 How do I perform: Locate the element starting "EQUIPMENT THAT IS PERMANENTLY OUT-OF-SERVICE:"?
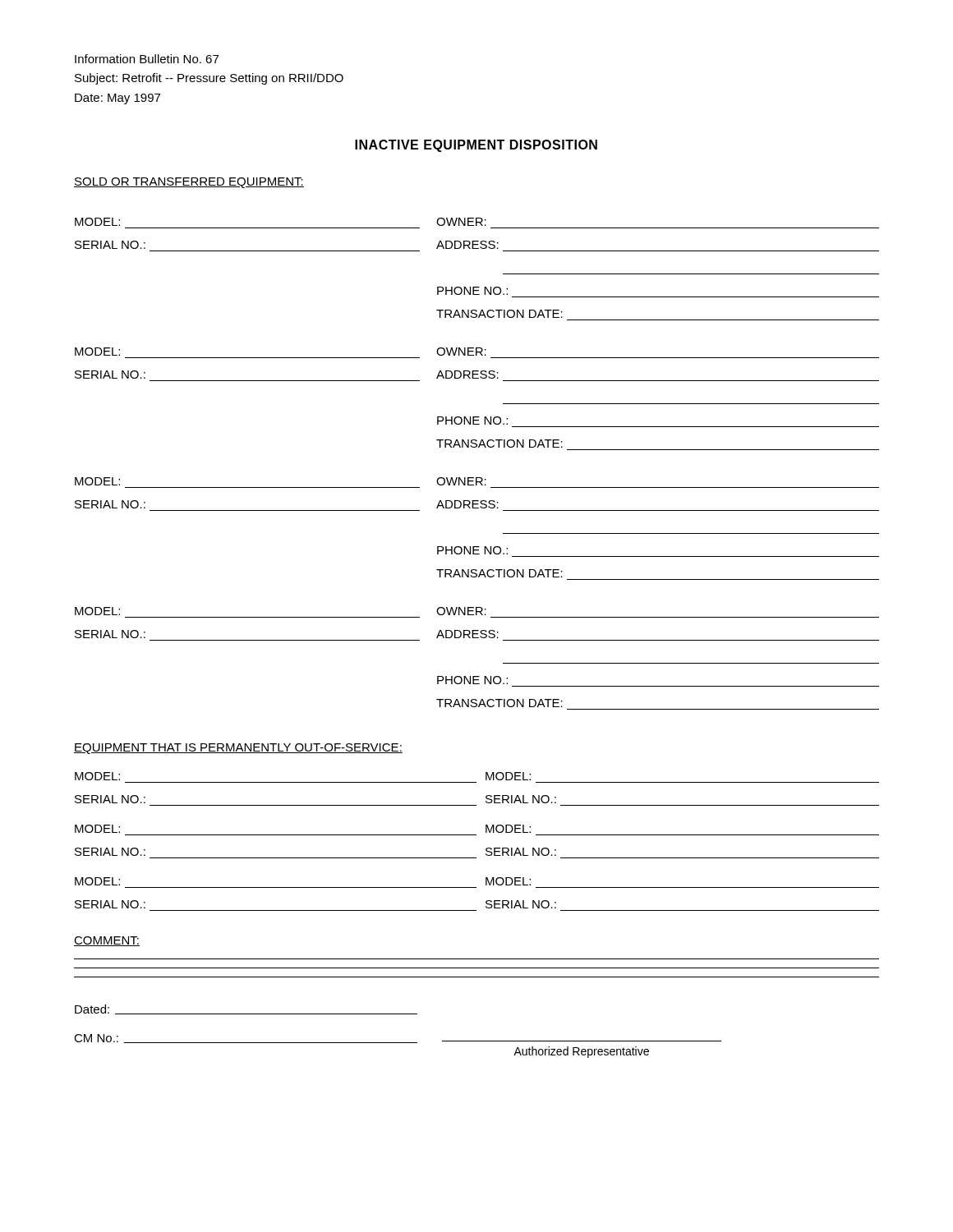click(238, 747)
